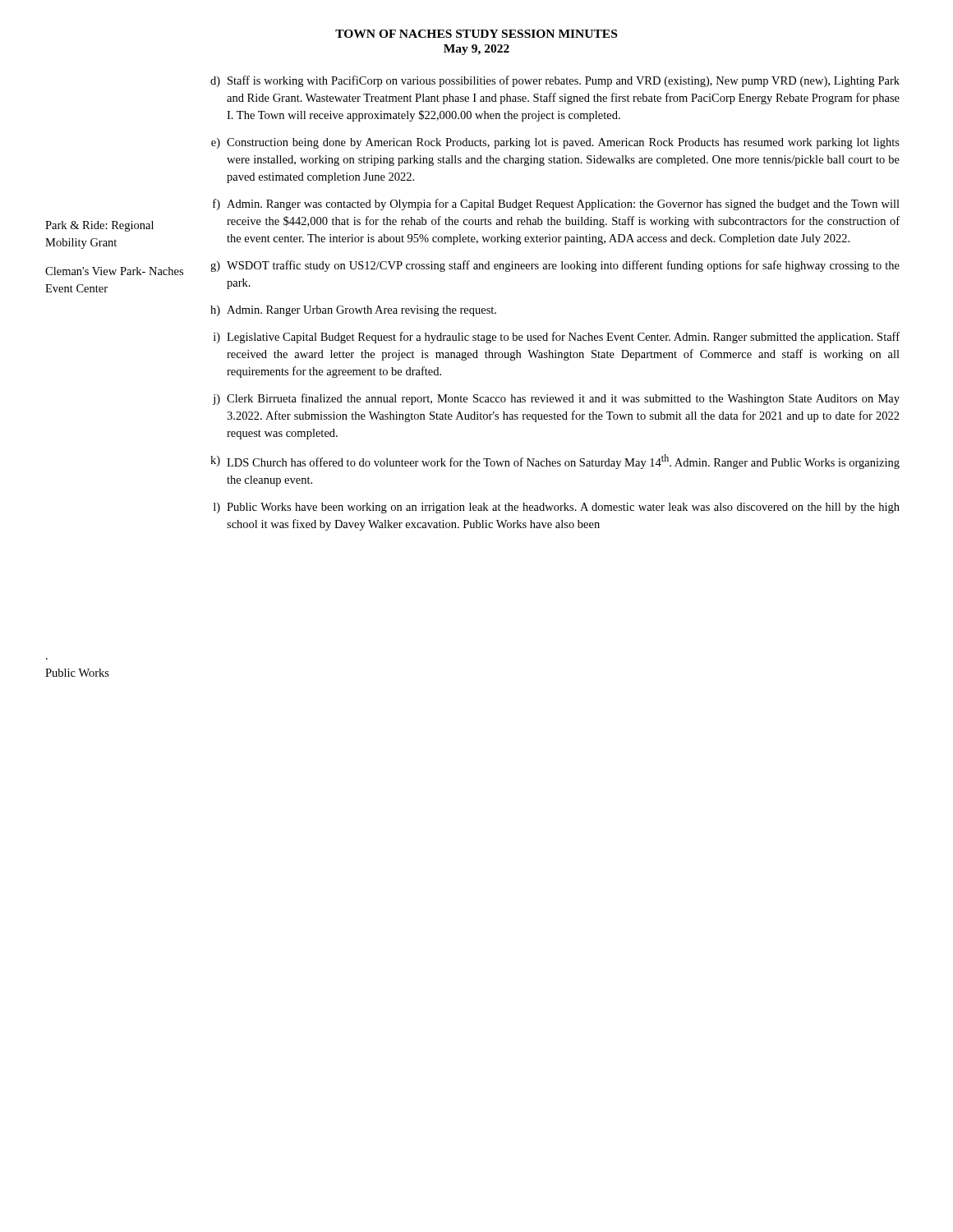Image resolution: width=953 pixels, height=1232 pixels.
Task: Point to the block beginning "h) Admin. Ranger Urban Growth Area revising"
Action: click(x=353, y=311)
